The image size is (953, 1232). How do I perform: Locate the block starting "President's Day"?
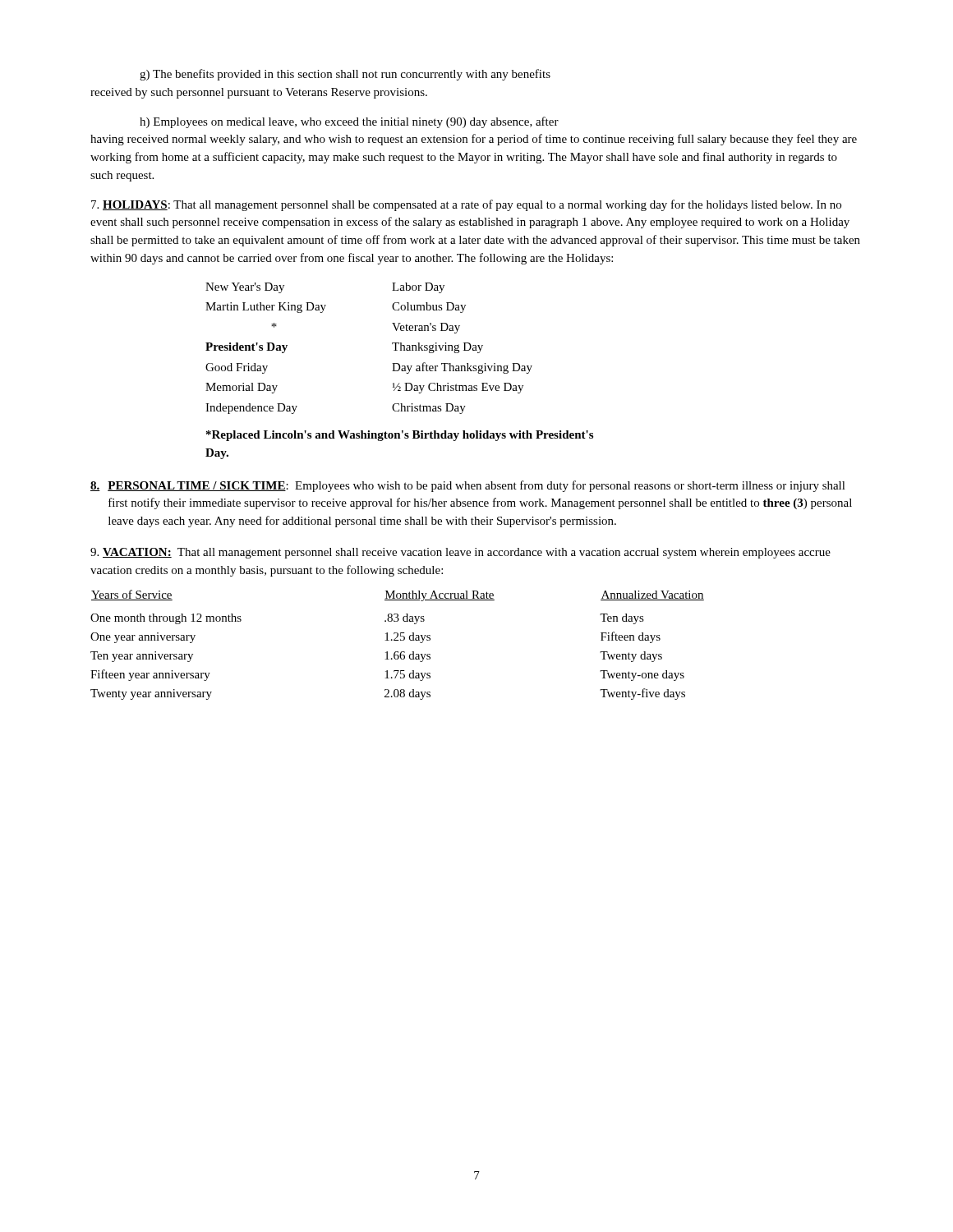pos(246,347)
